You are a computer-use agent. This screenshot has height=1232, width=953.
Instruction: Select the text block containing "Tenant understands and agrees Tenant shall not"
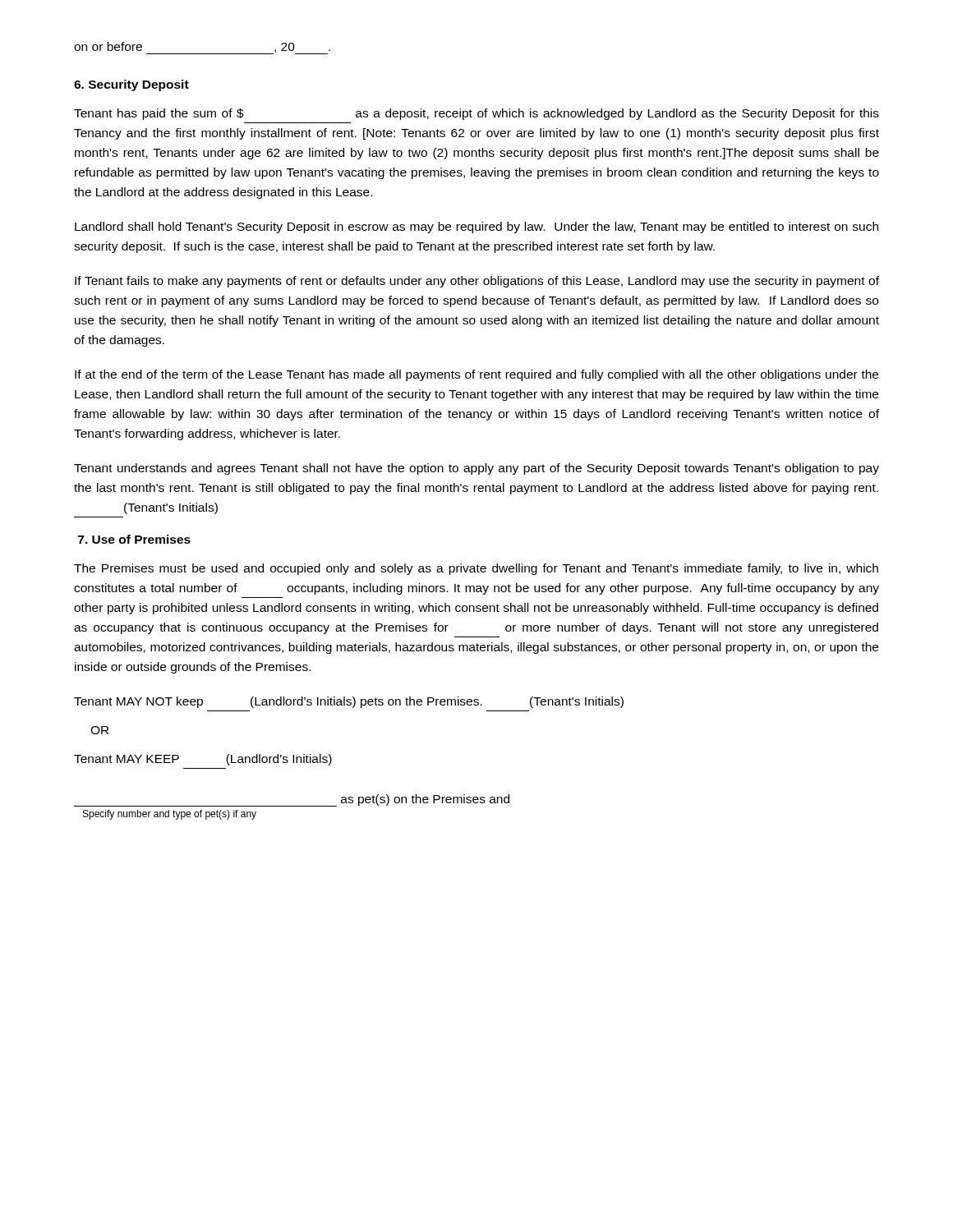[476, 489]
